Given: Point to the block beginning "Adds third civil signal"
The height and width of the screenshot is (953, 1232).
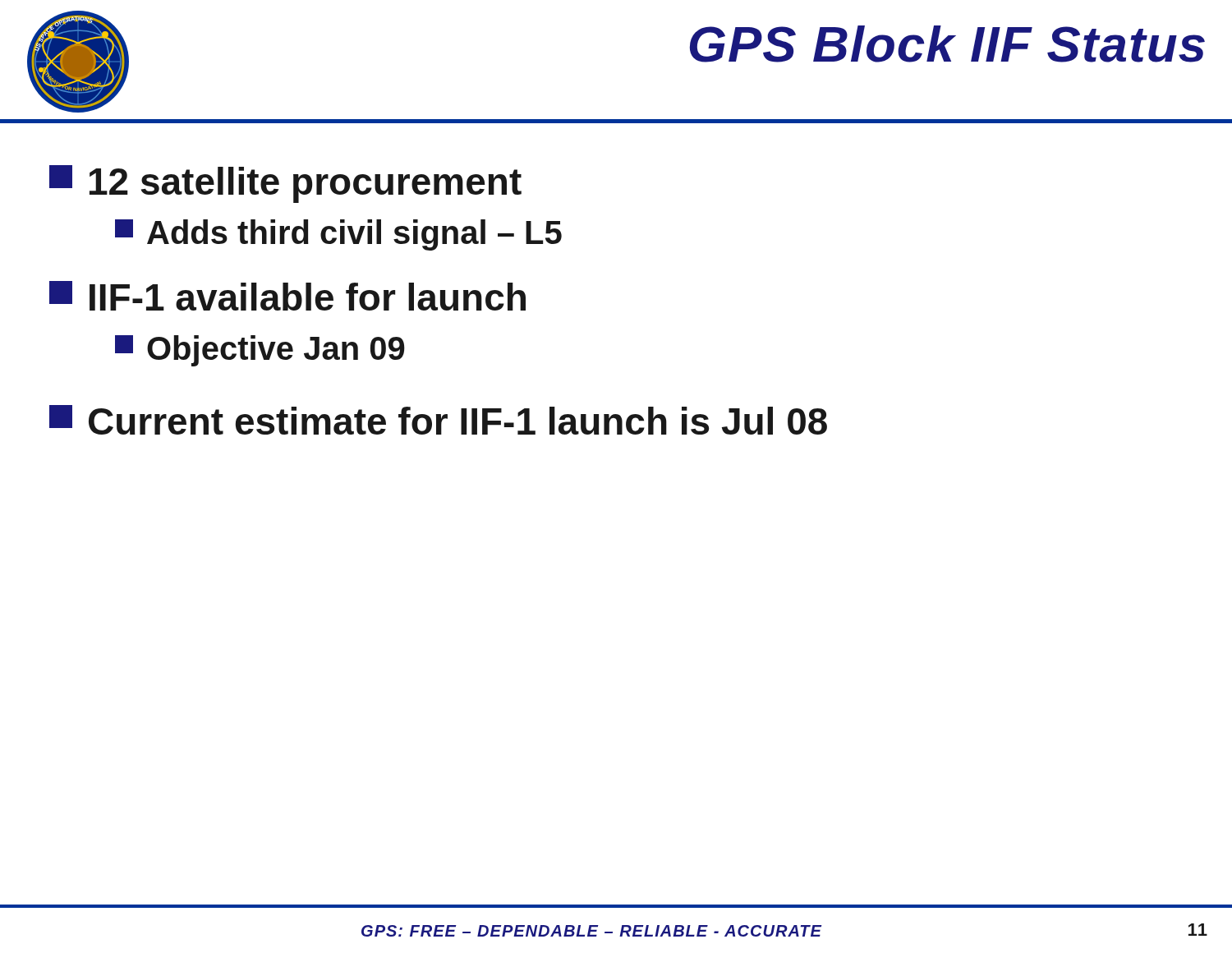Looking at the screenshot, I should [x=339, y=232].
